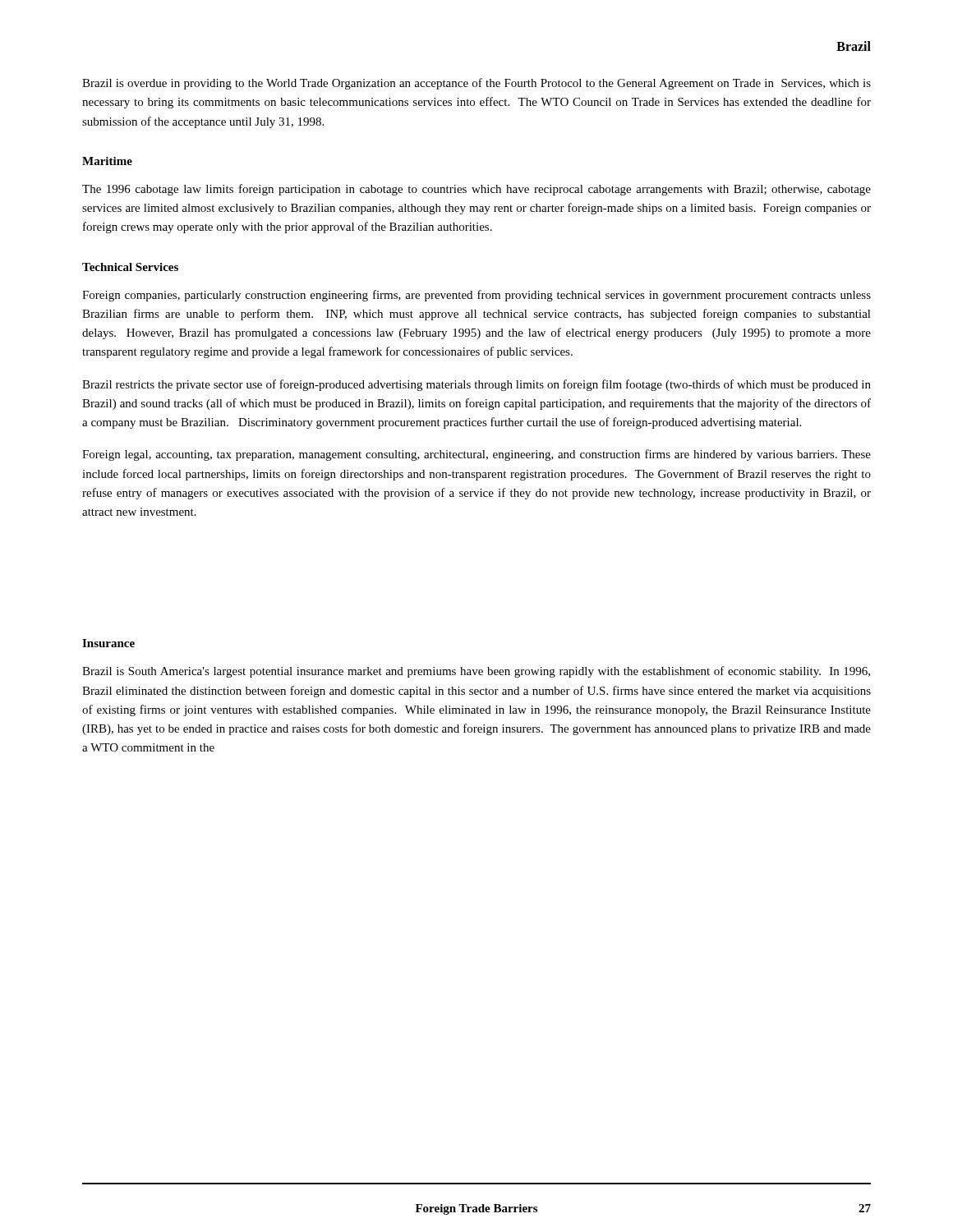Find the text starting "Foreign legal, accounting,"

[x=476, y=483]
